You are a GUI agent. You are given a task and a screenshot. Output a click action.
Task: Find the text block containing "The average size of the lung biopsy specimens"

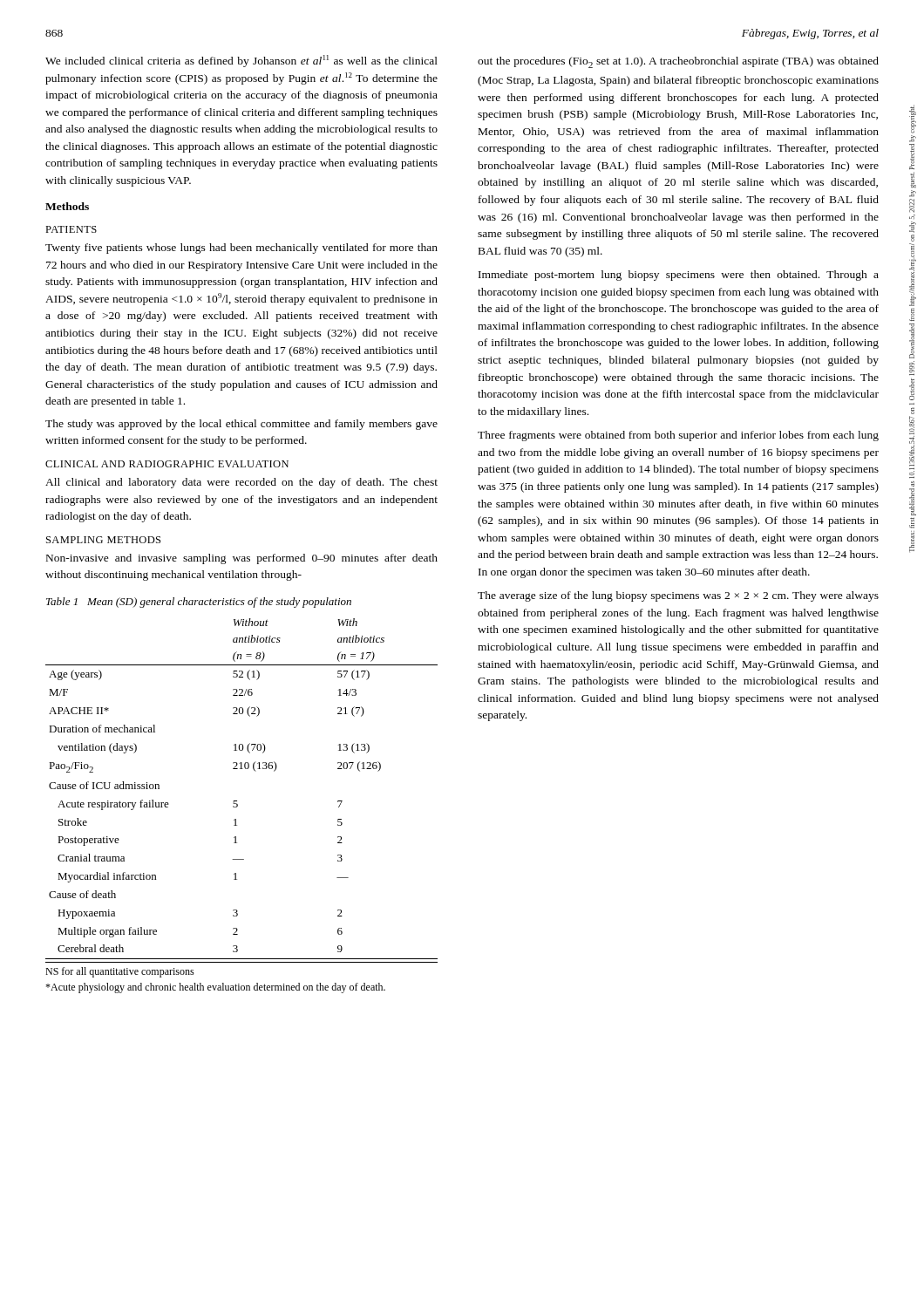[x=678, y=655]
